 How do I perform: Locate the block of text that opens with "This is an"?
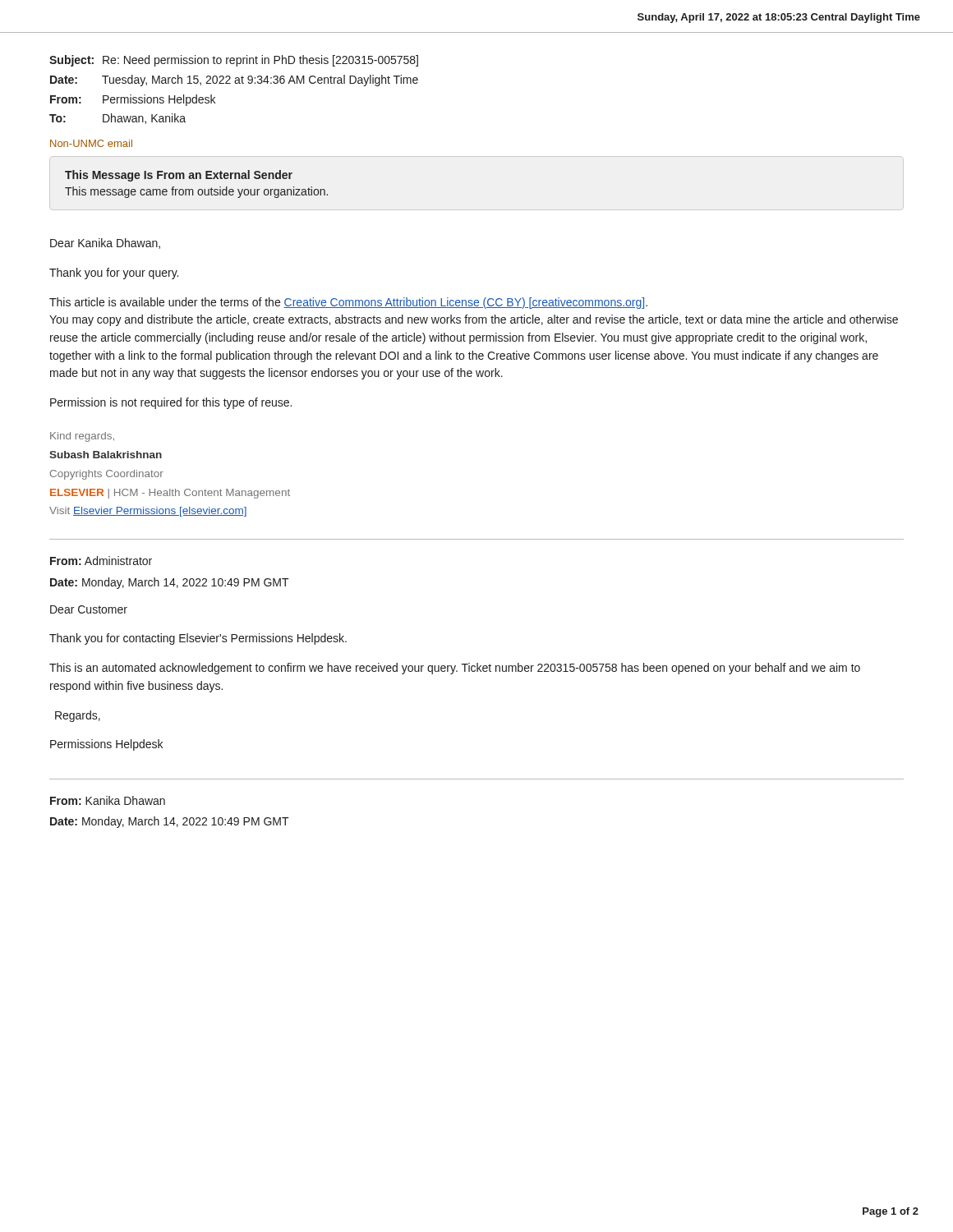pos(455,677)
